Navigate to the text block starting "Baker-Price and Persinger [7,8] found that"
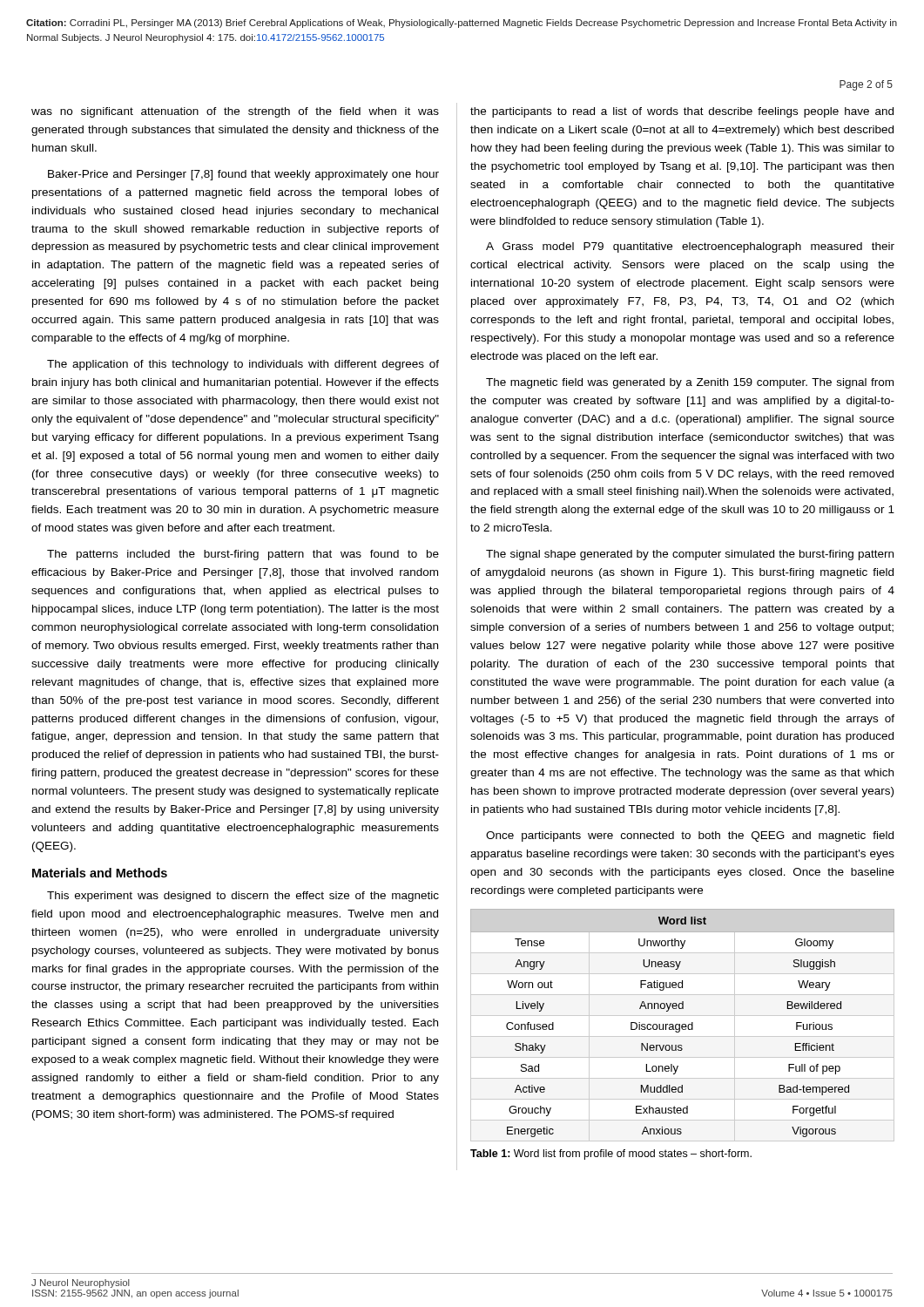Image resolution: width=924 pixels, height=1307 pixels. click(235, 256)
